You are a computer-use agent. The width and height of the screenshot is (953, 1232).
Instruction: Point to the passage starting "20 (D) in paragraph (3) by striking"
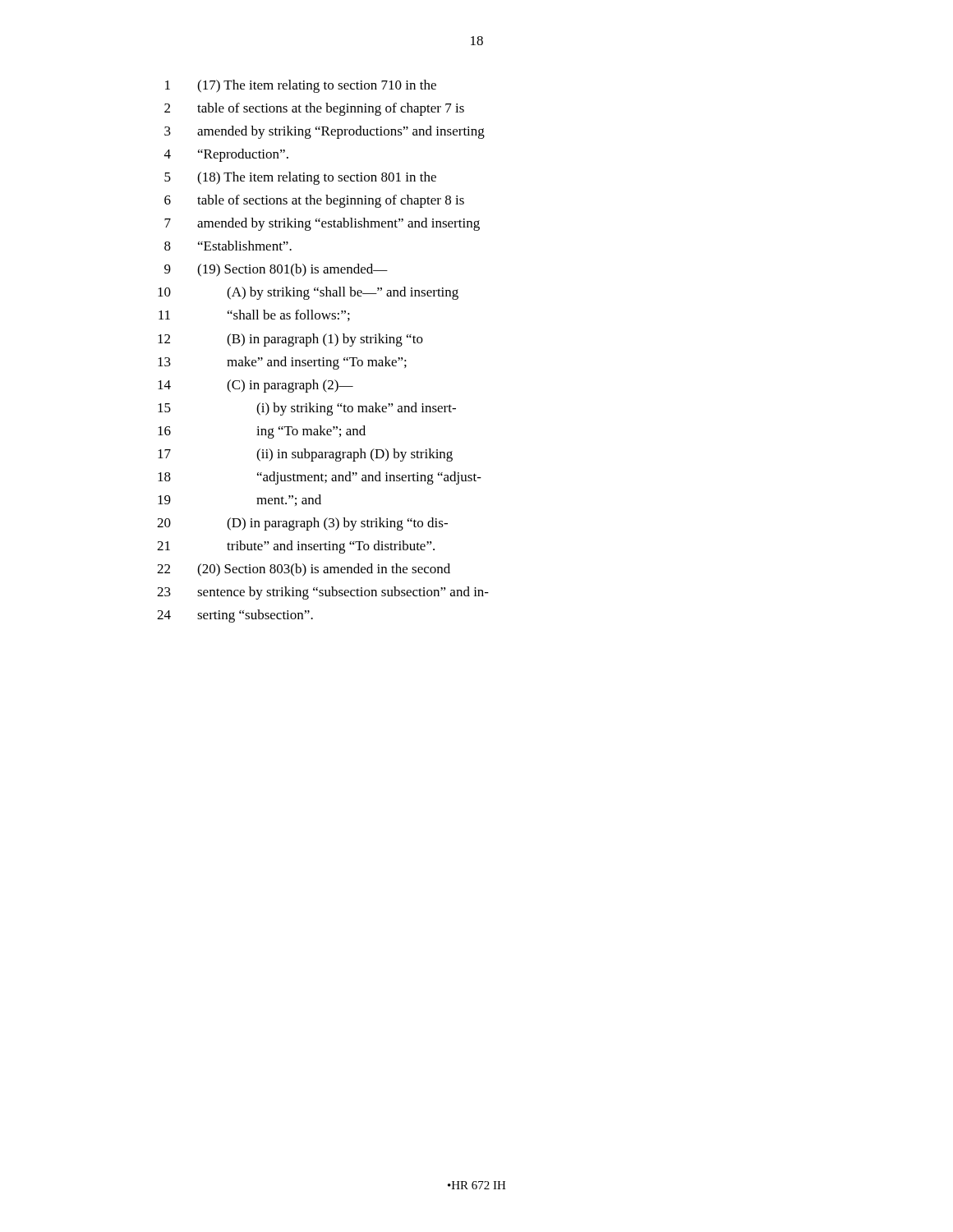tap(285, 523)
